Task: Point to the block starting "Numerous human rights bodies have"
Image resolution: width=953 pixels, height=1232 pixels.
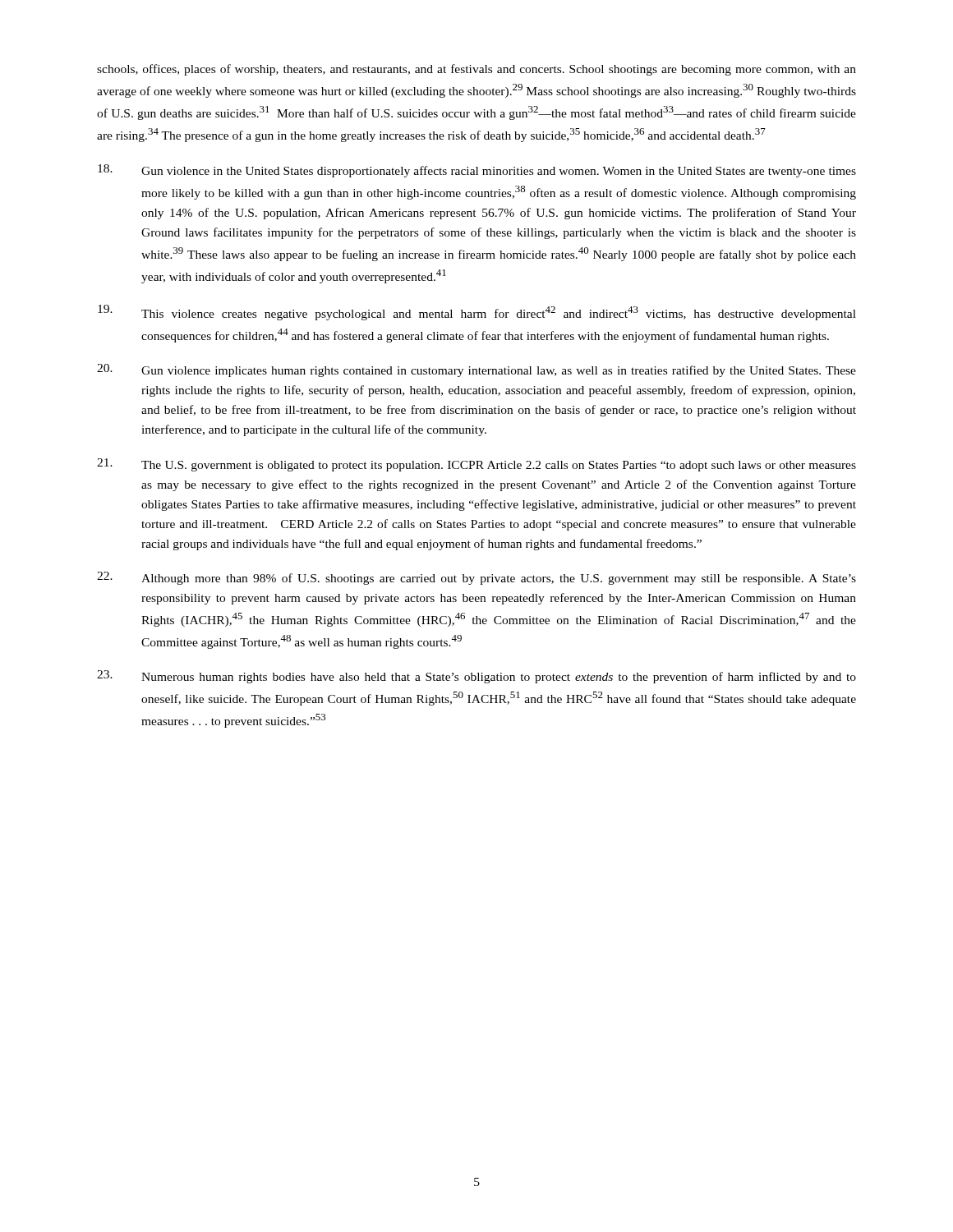Action: [476, 699]
